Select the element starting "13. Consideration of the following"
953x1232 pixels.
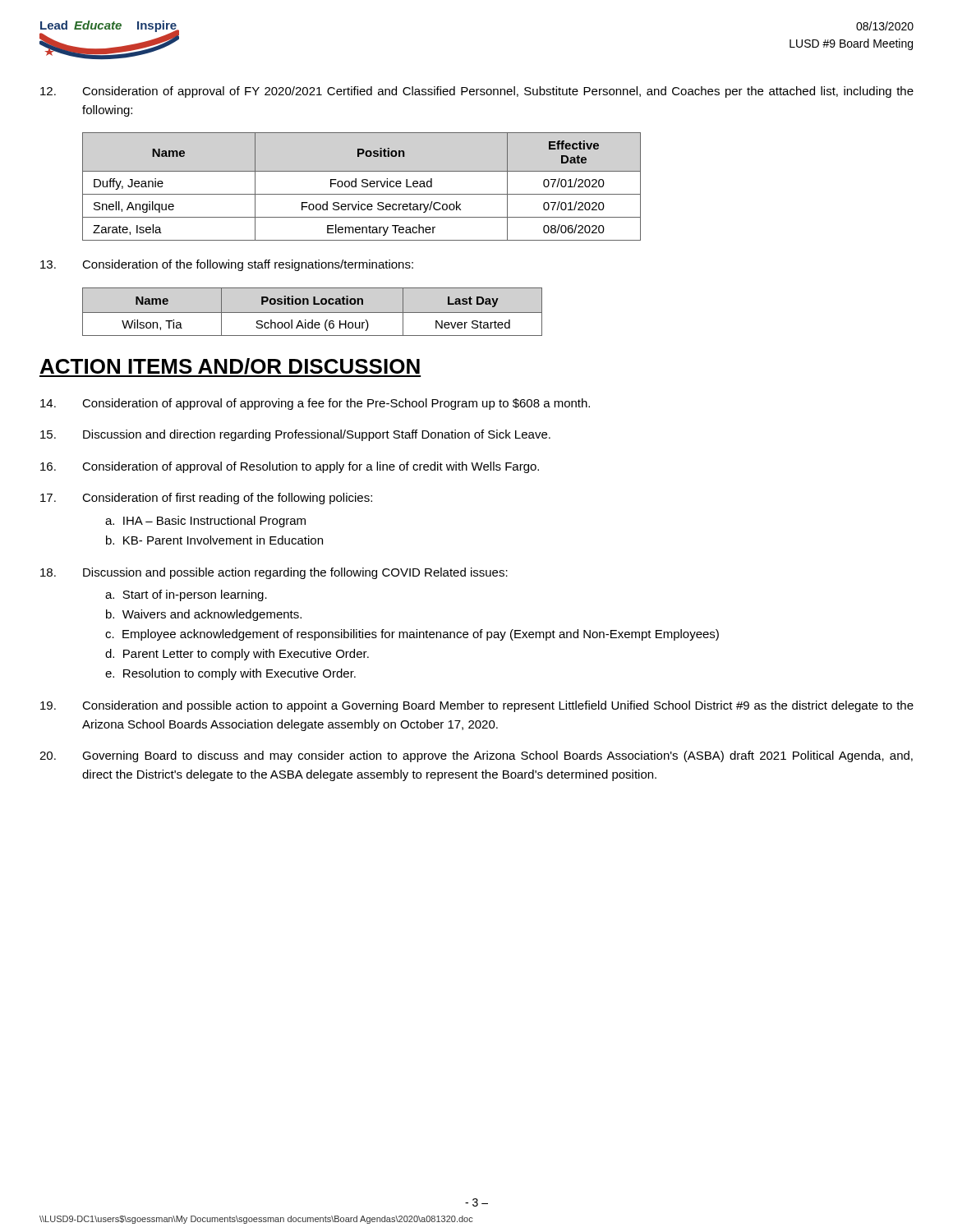click(227, 265)
